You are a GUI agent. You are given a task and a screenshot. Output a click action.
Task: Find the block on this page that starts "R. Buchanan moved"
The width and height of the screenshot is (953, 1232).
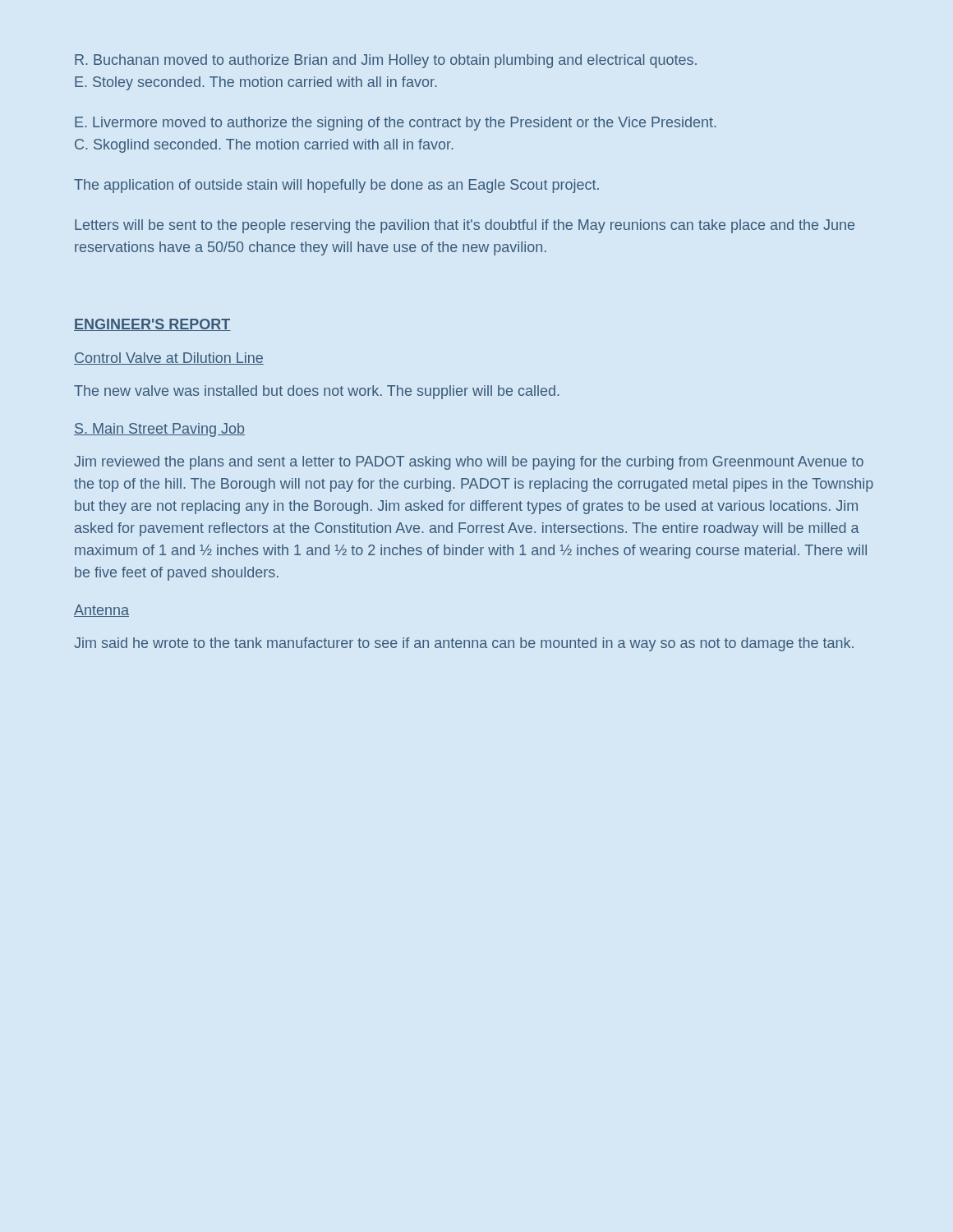pos(386,71)
